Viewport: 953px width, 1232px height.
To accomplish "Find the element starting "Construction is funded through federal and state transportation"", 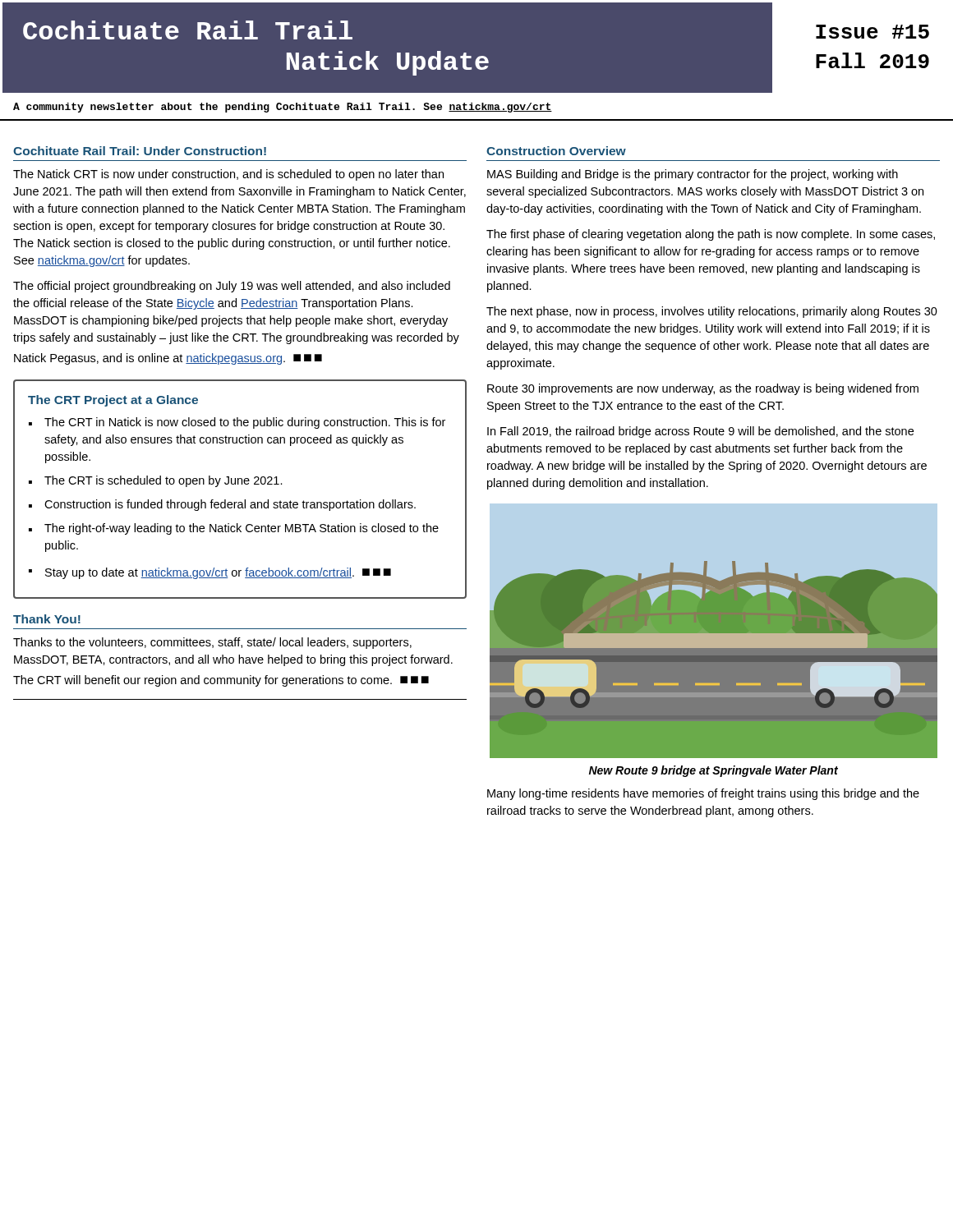I will tap(230, 505).
